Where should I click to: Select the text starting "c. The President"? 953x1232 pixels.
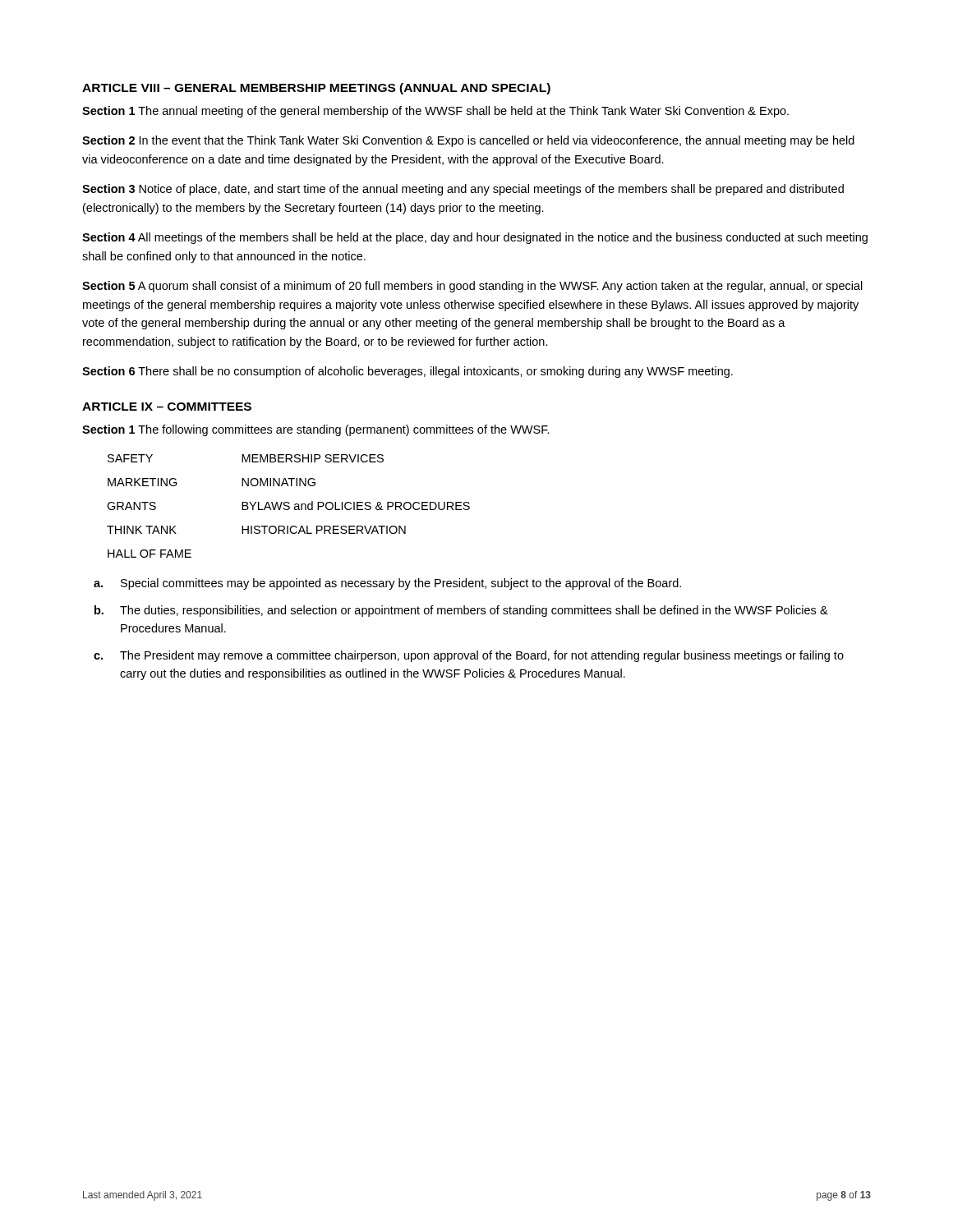tap(482, 664)
